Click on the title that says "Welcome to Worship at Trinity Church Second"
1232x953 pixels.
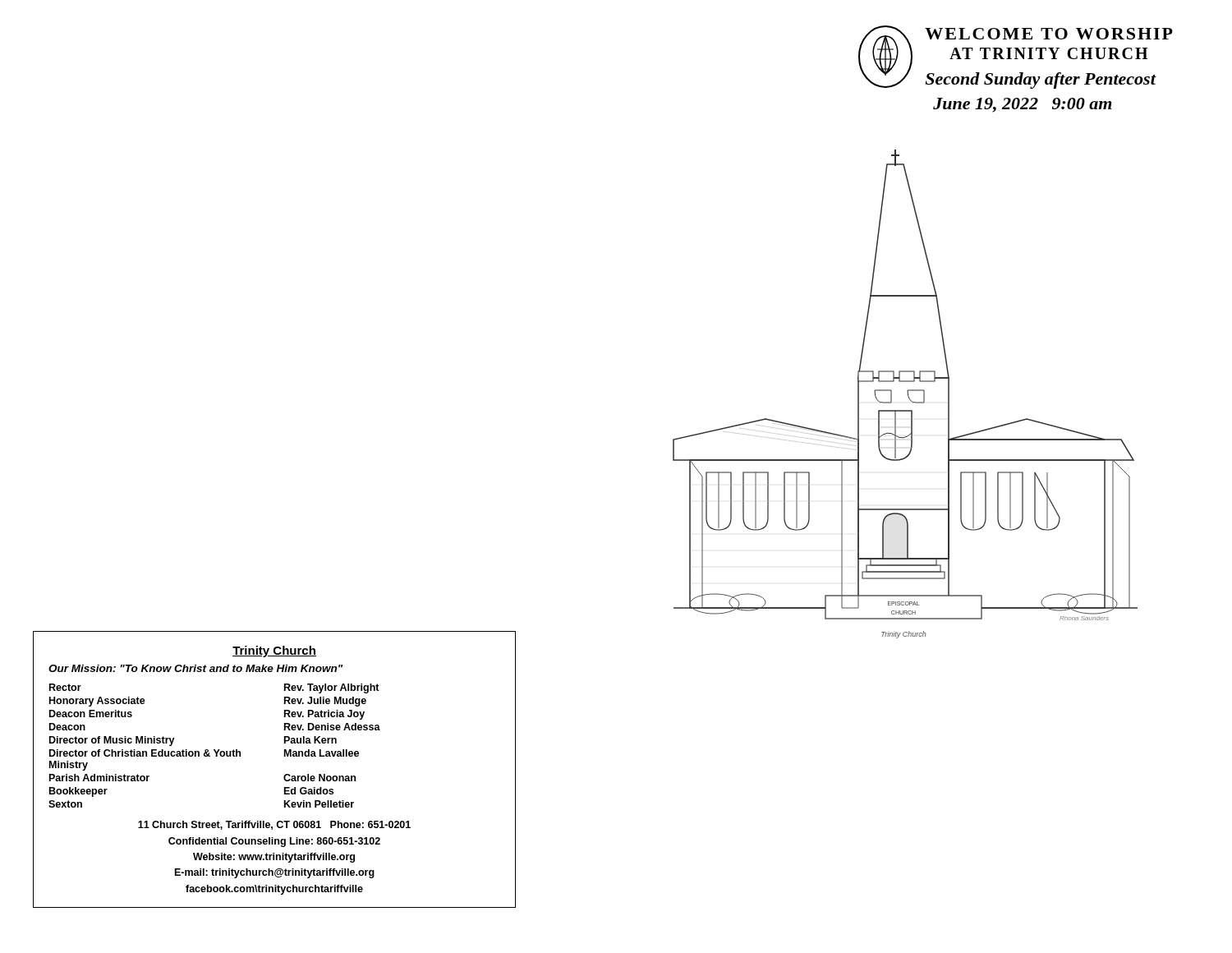pyautogui.click(x=1016, y=69)
